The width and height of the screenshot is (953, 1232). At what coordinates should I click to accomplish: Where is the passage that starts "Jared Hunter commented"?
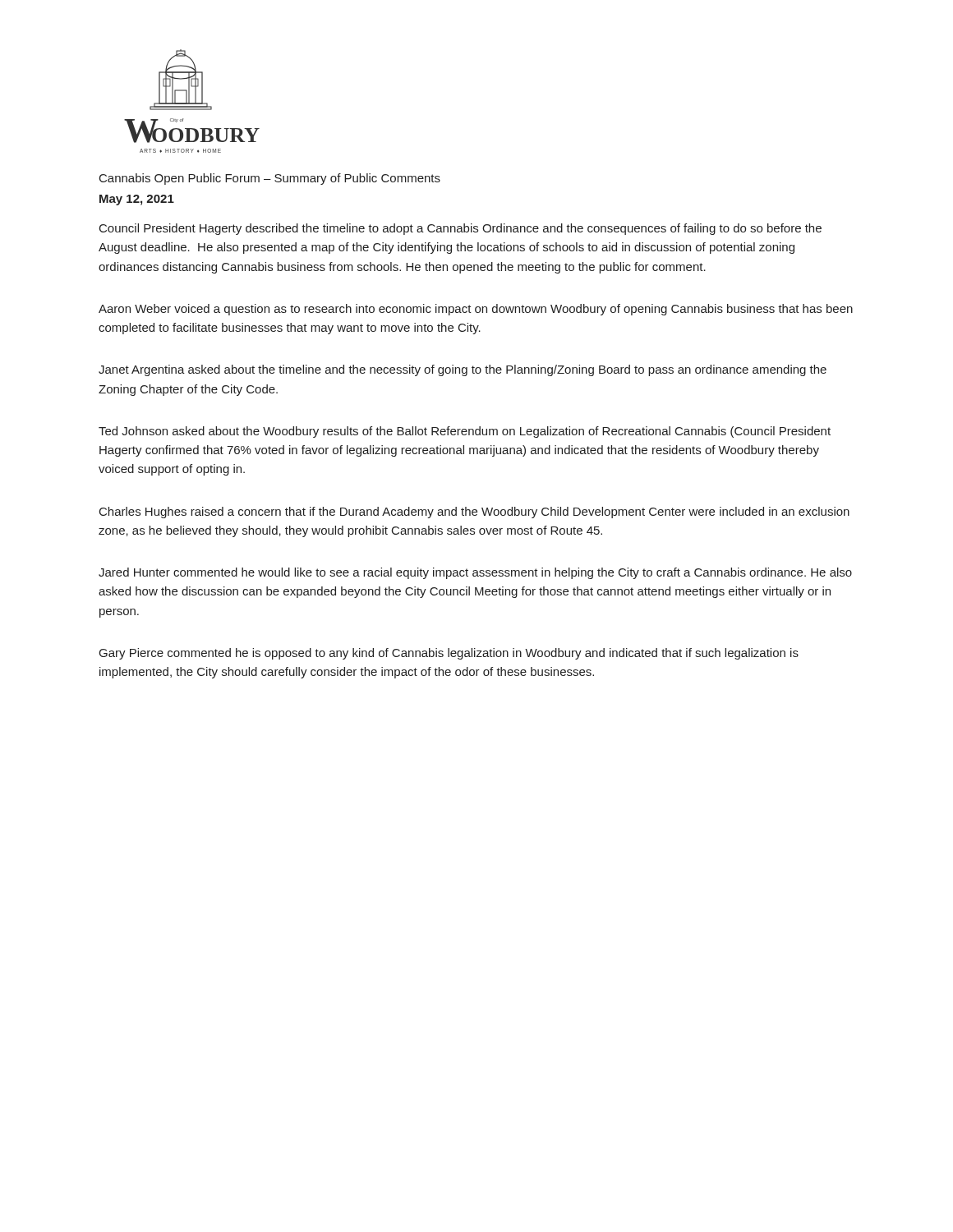point(475,591)
